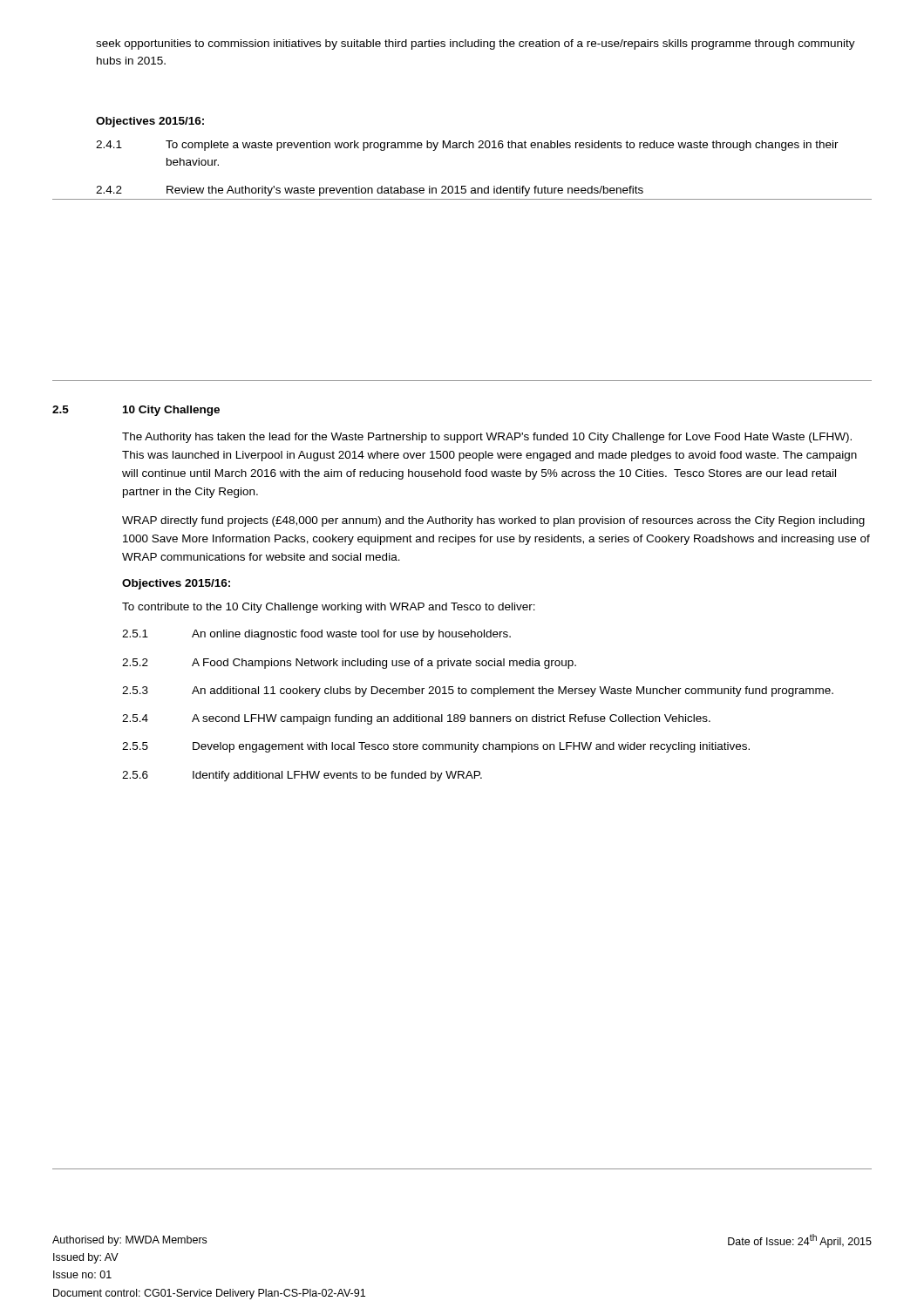The width and height of the screenshot is (924, 1308).
Task: Click on the text block starting "2.5.2 A Food Champions Network including use"
Action: pyautogui.click(x=497, y=663)
